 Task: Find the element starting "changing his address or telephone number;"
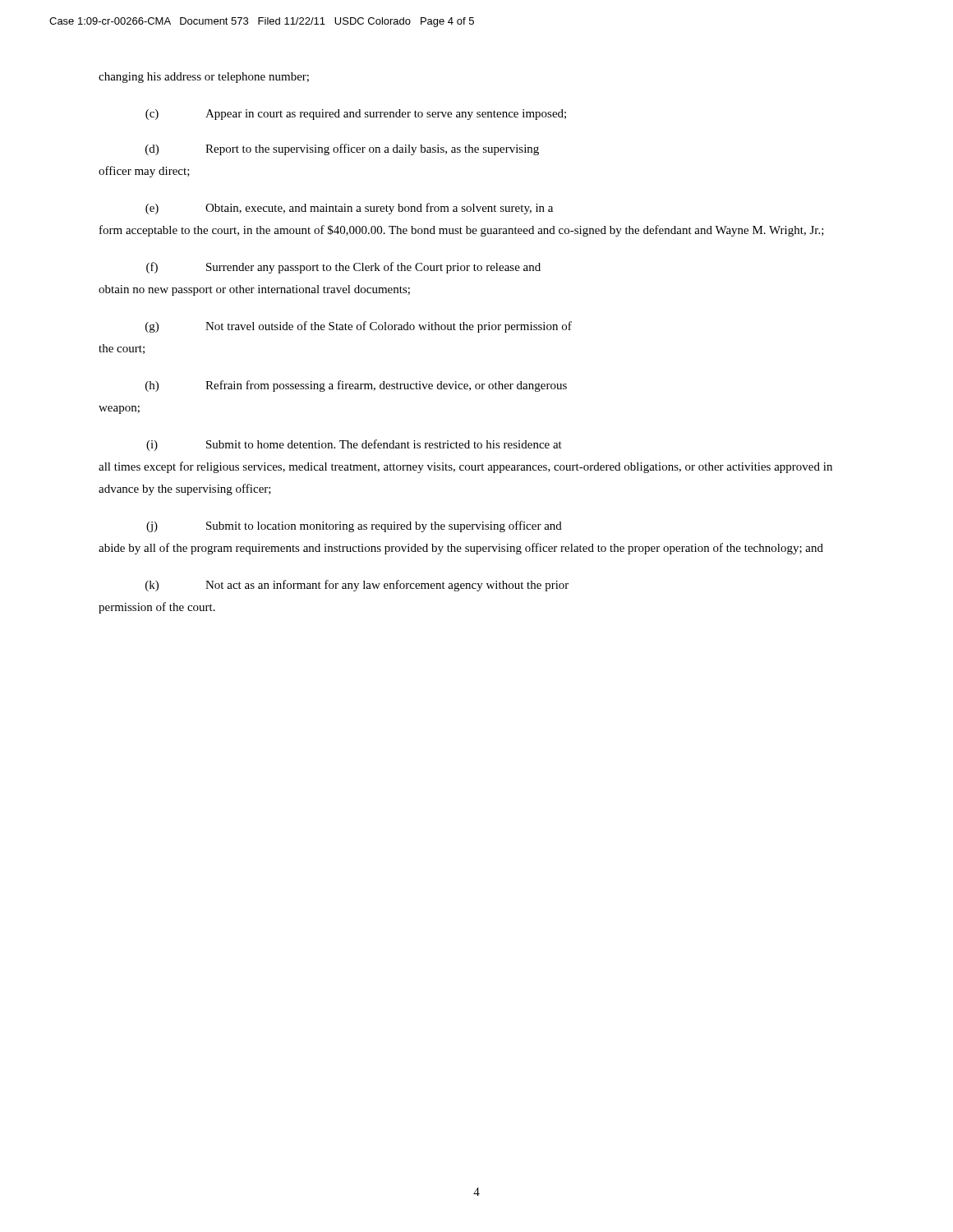pyautogui.click(x=204, y=76)
